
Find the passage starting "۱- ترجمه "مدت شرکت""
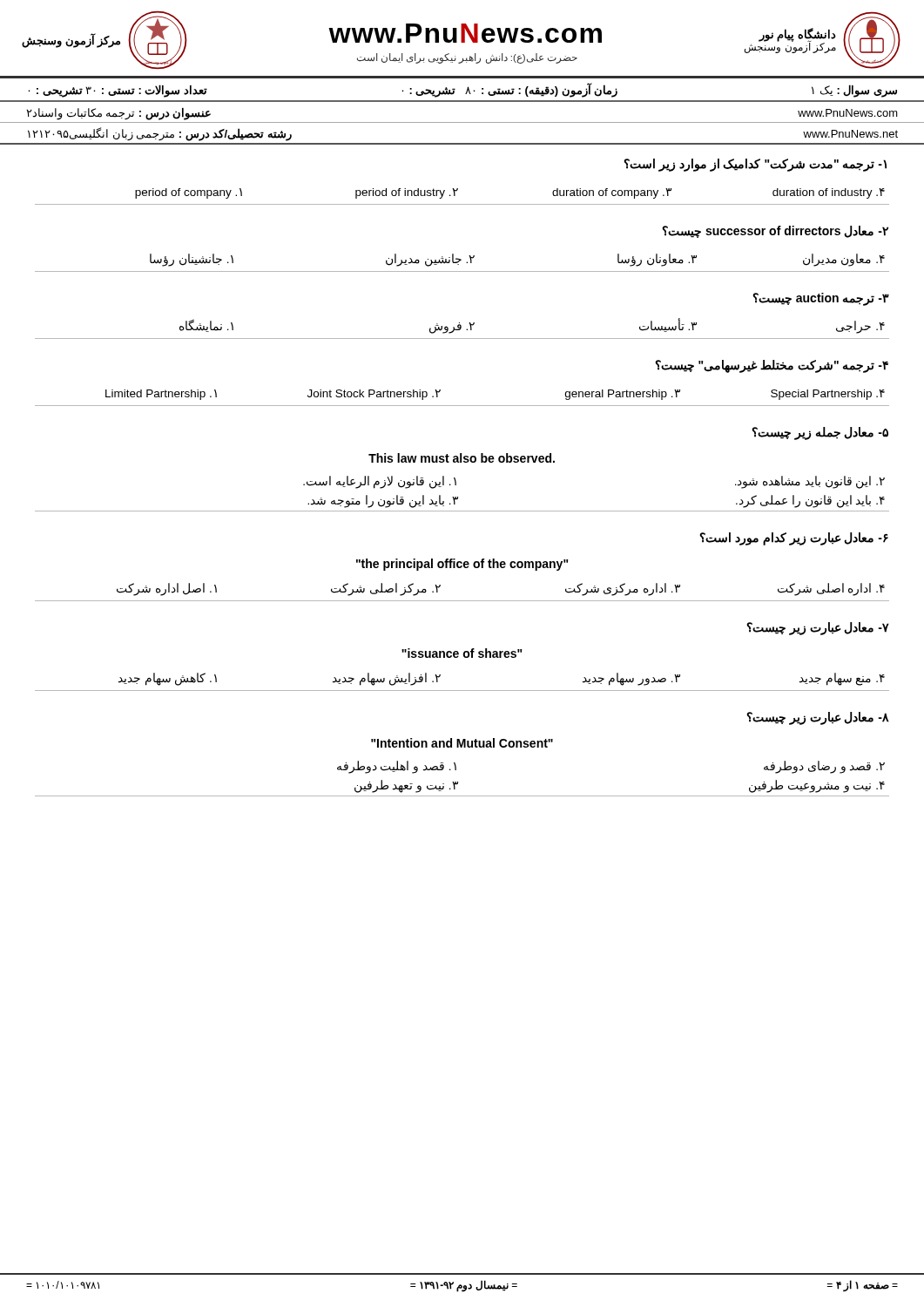[756, 164]
